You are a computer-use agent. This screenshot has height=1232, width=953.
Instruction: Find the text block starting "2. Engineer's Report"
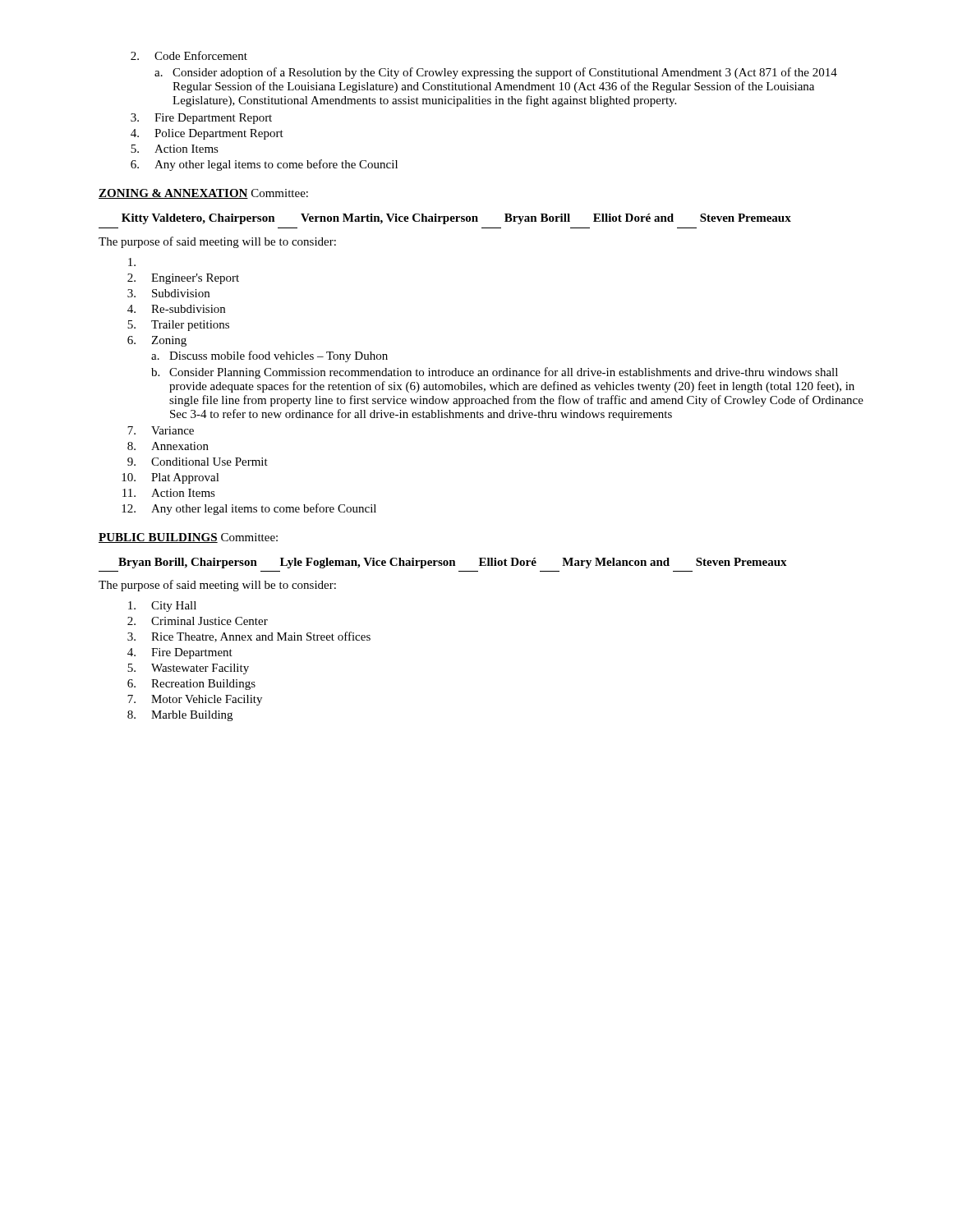pyautogui.click(x=183, y=279)
